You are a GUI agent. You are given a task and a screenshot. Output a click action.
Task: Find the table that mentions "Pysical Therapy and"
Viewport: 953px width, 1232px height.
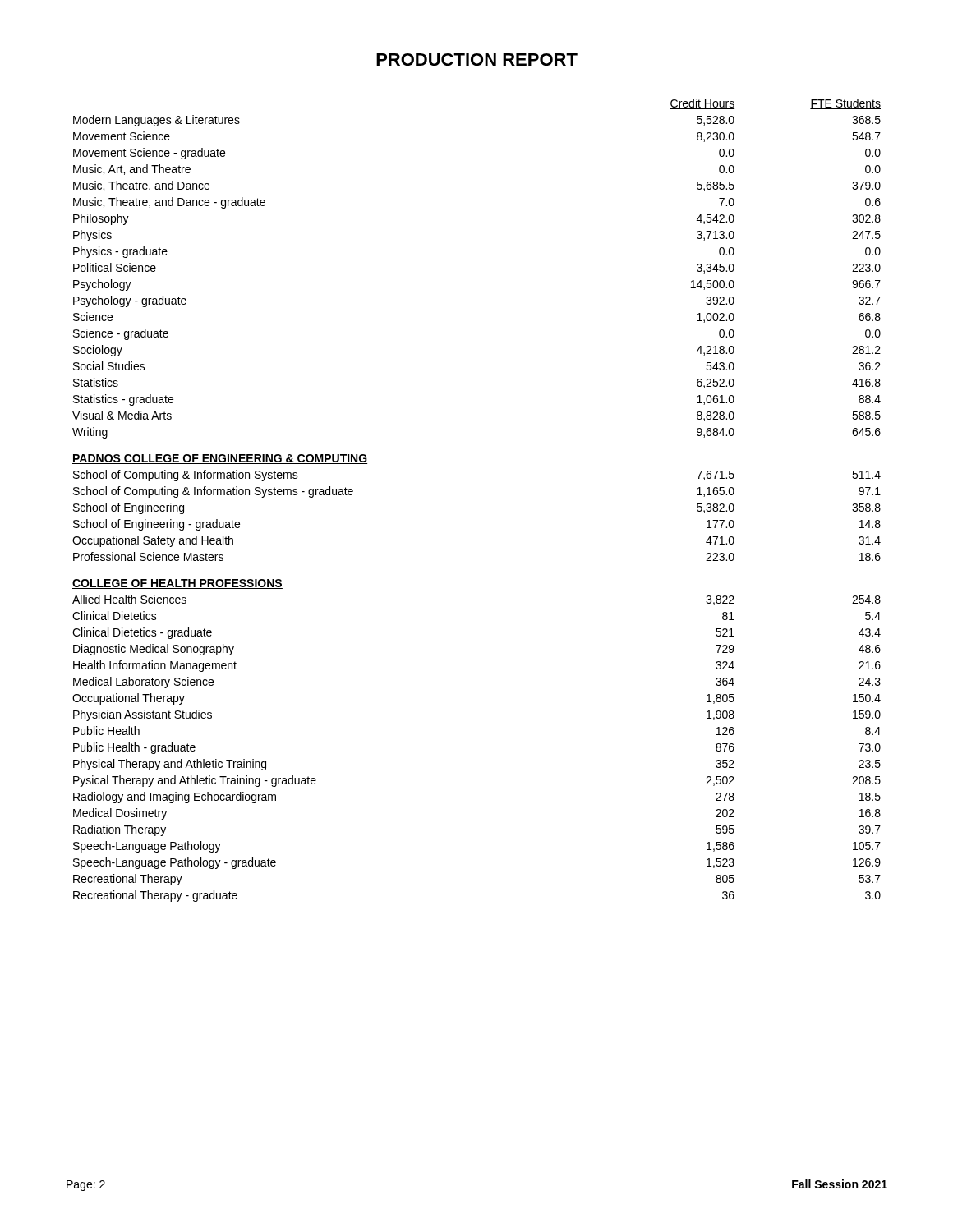pyautogui.click(x=476, y=499)
